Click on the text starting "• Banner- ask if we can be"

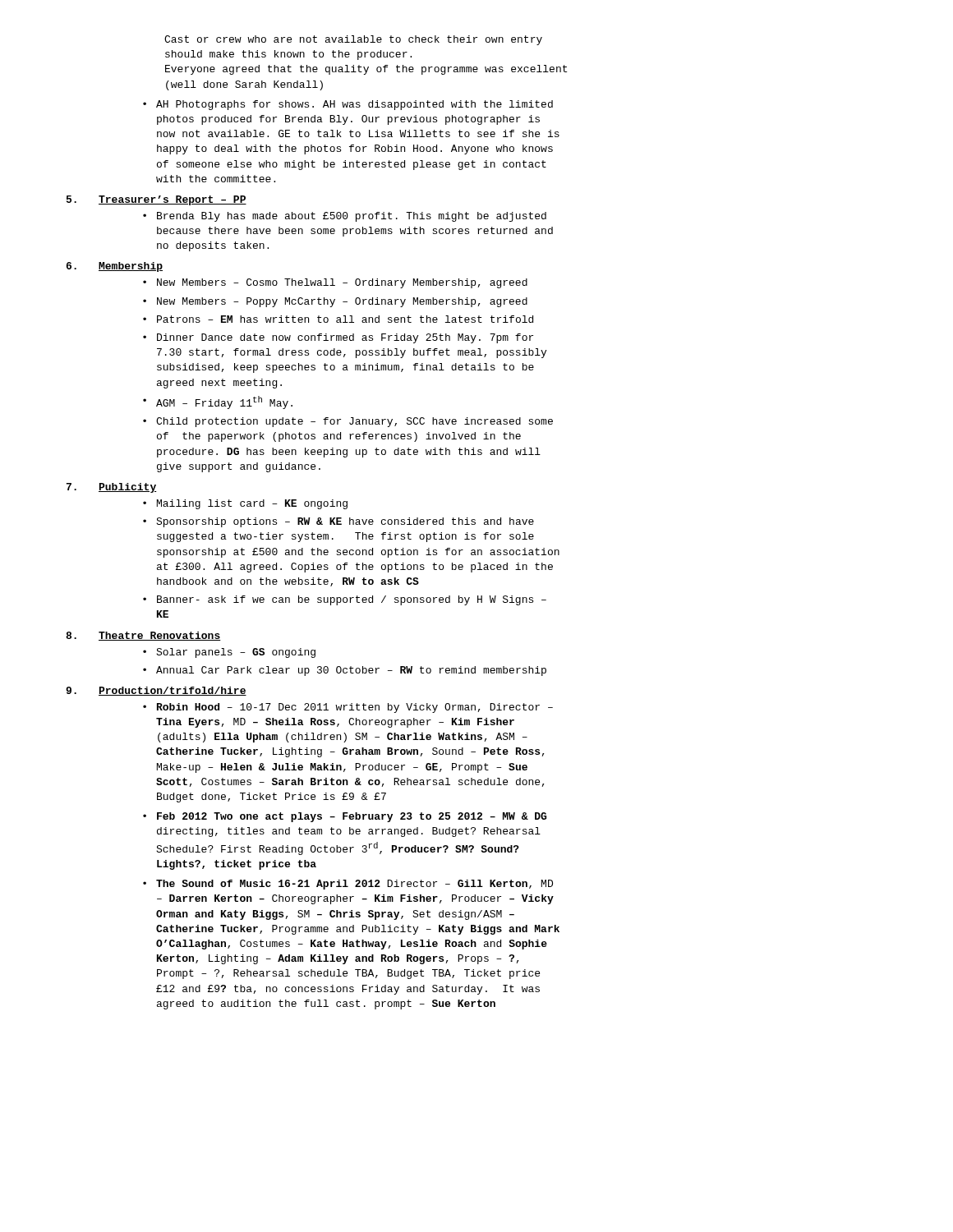pos(306,608)
